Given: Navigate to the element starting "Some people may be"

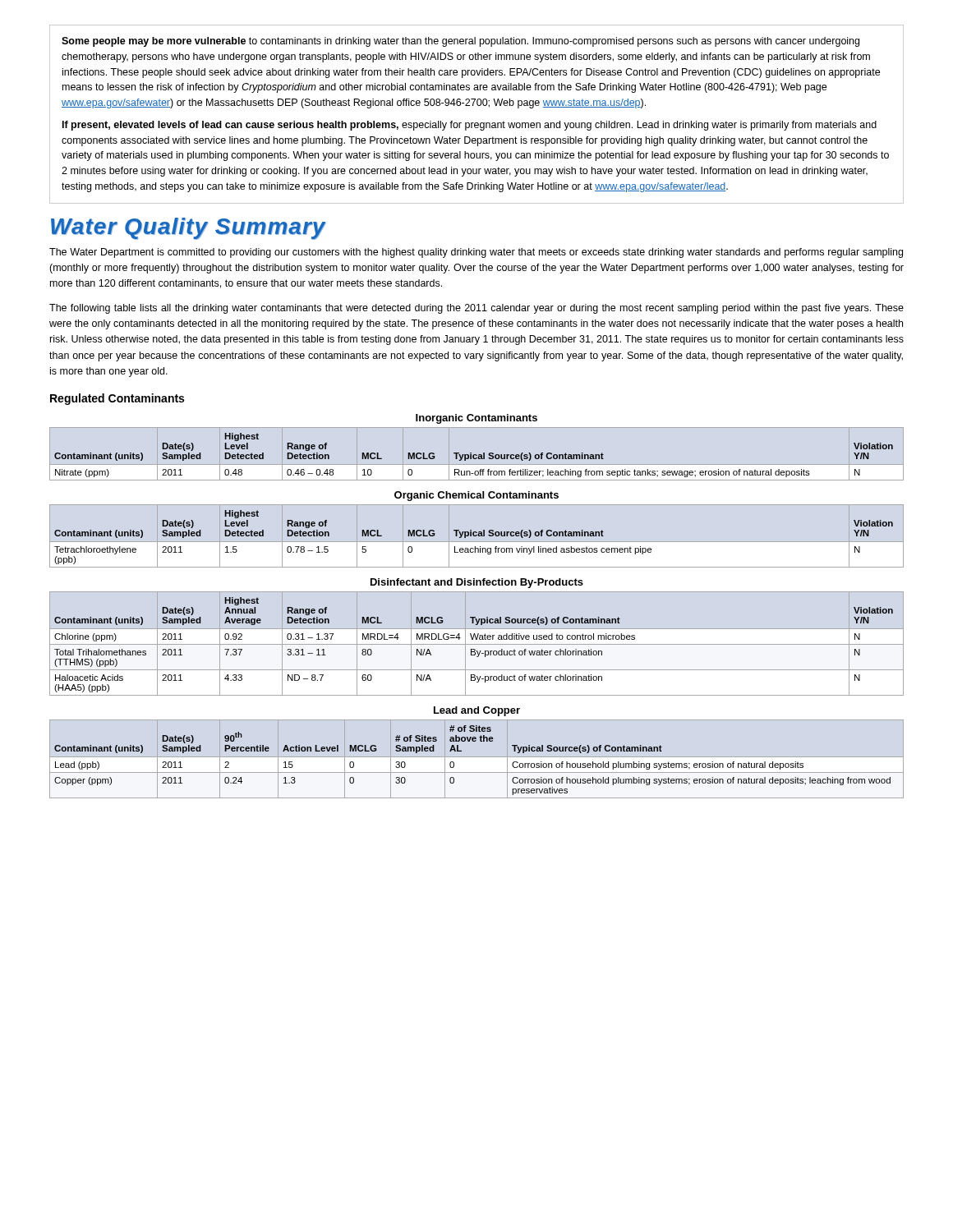Looking at the screenshot, I should [x=476, y=114].
